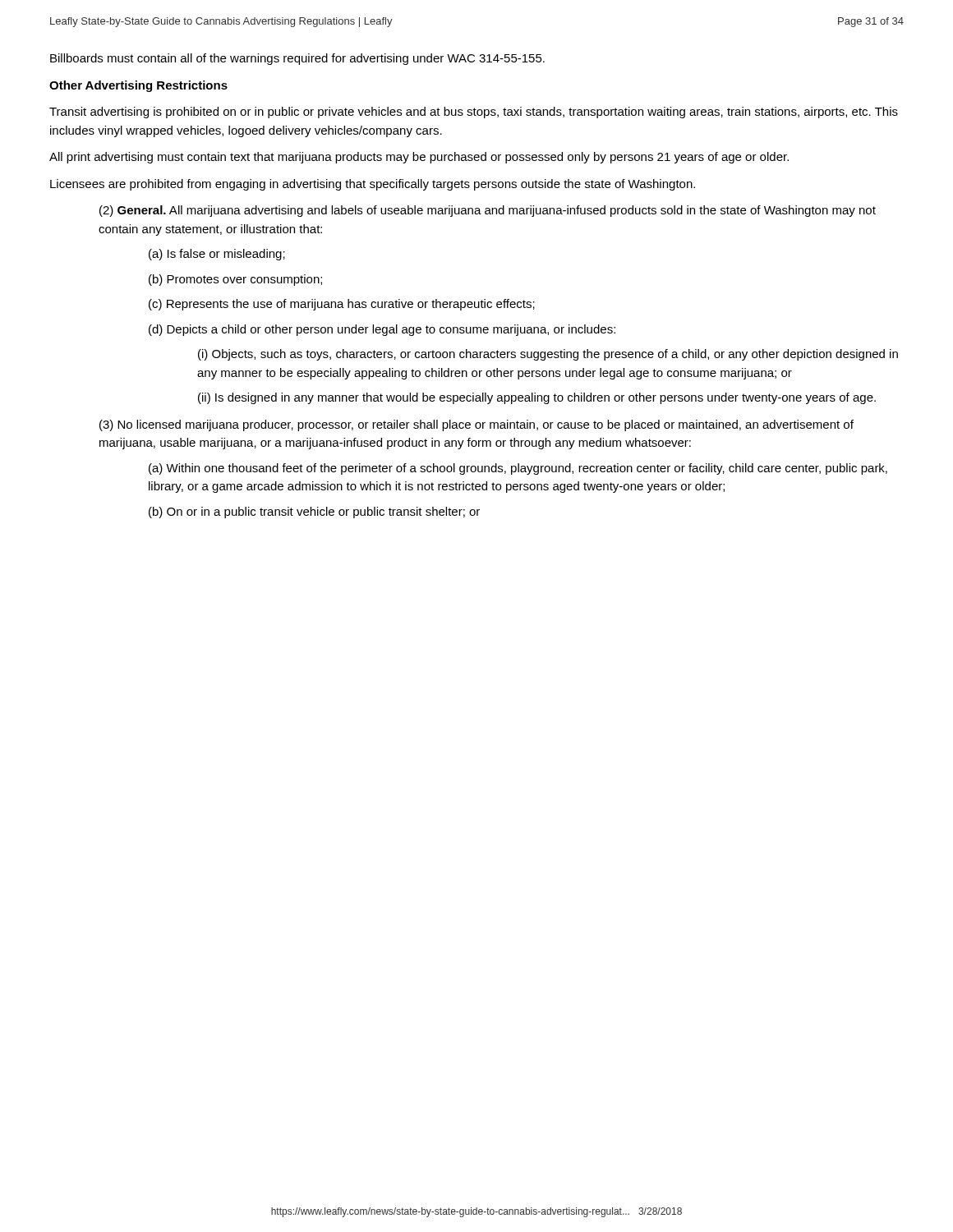Locate the block of text that opens with "(b) On or in a"
The width and height of the screenshot is (953, 1232).
click(314, 511)
